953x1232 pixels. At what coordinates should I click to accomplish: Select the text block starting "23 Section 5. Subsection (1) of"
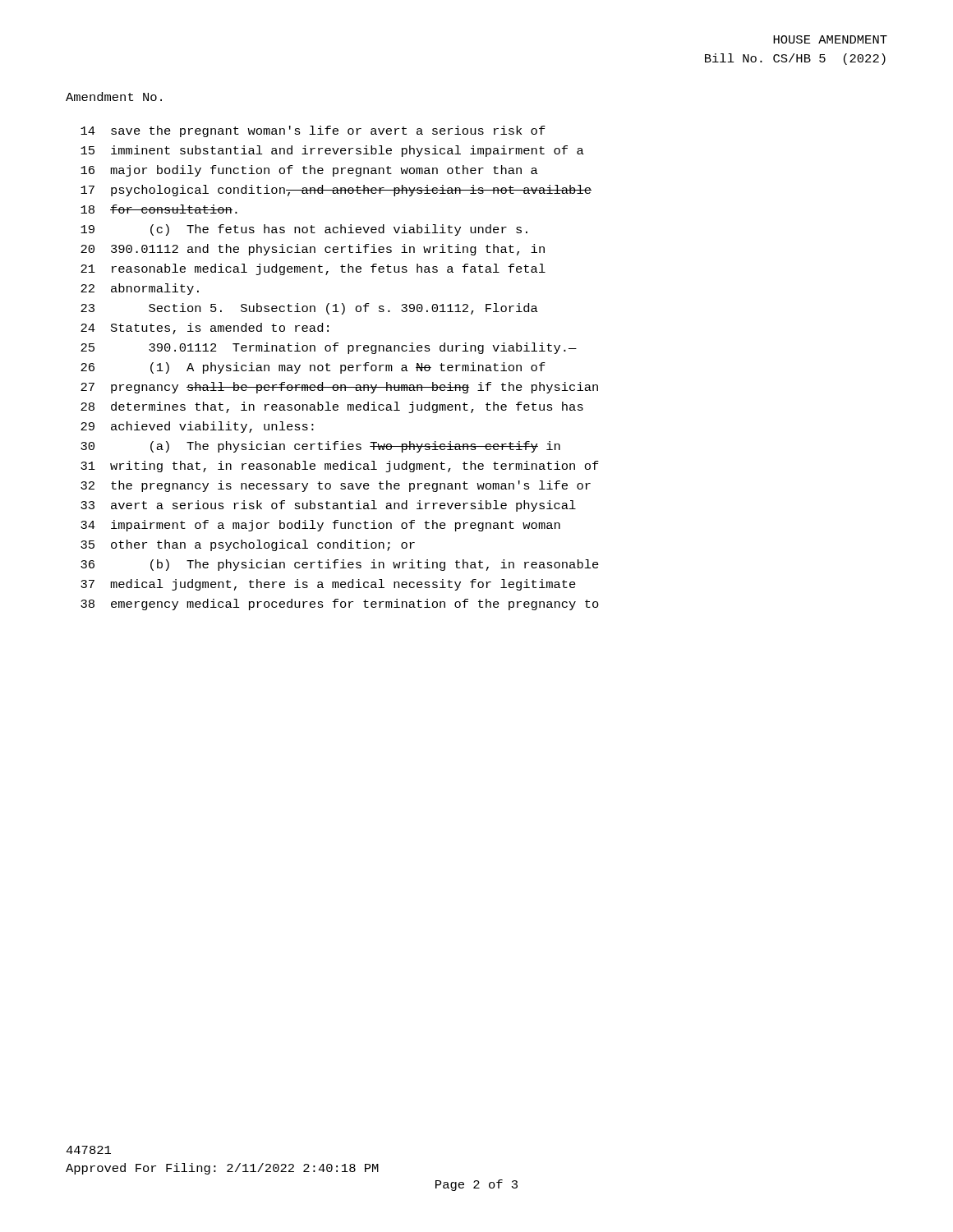476,309
